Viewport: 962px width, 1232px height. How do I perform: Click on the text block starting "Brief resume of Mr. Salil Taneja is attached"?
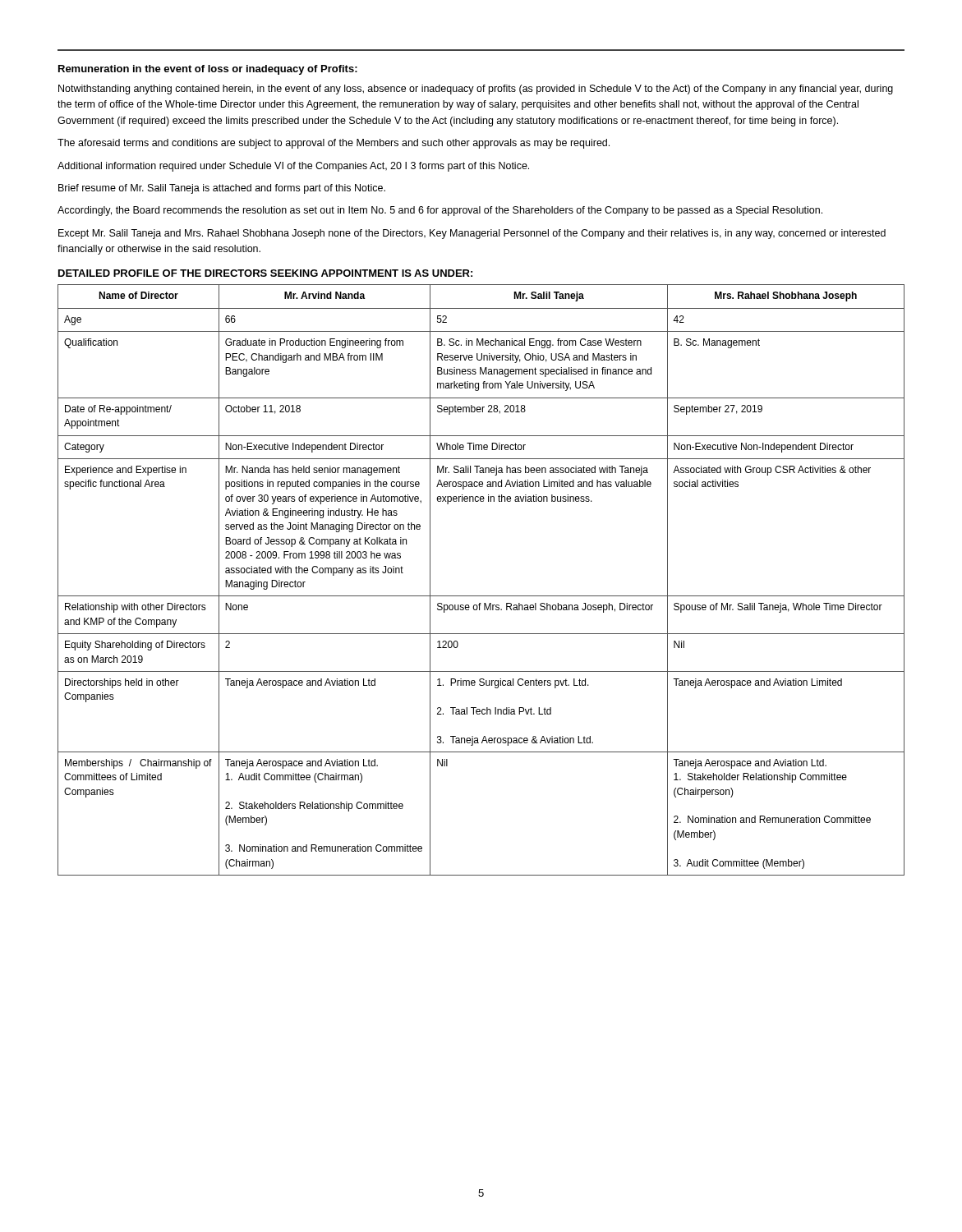coord(222,188)
